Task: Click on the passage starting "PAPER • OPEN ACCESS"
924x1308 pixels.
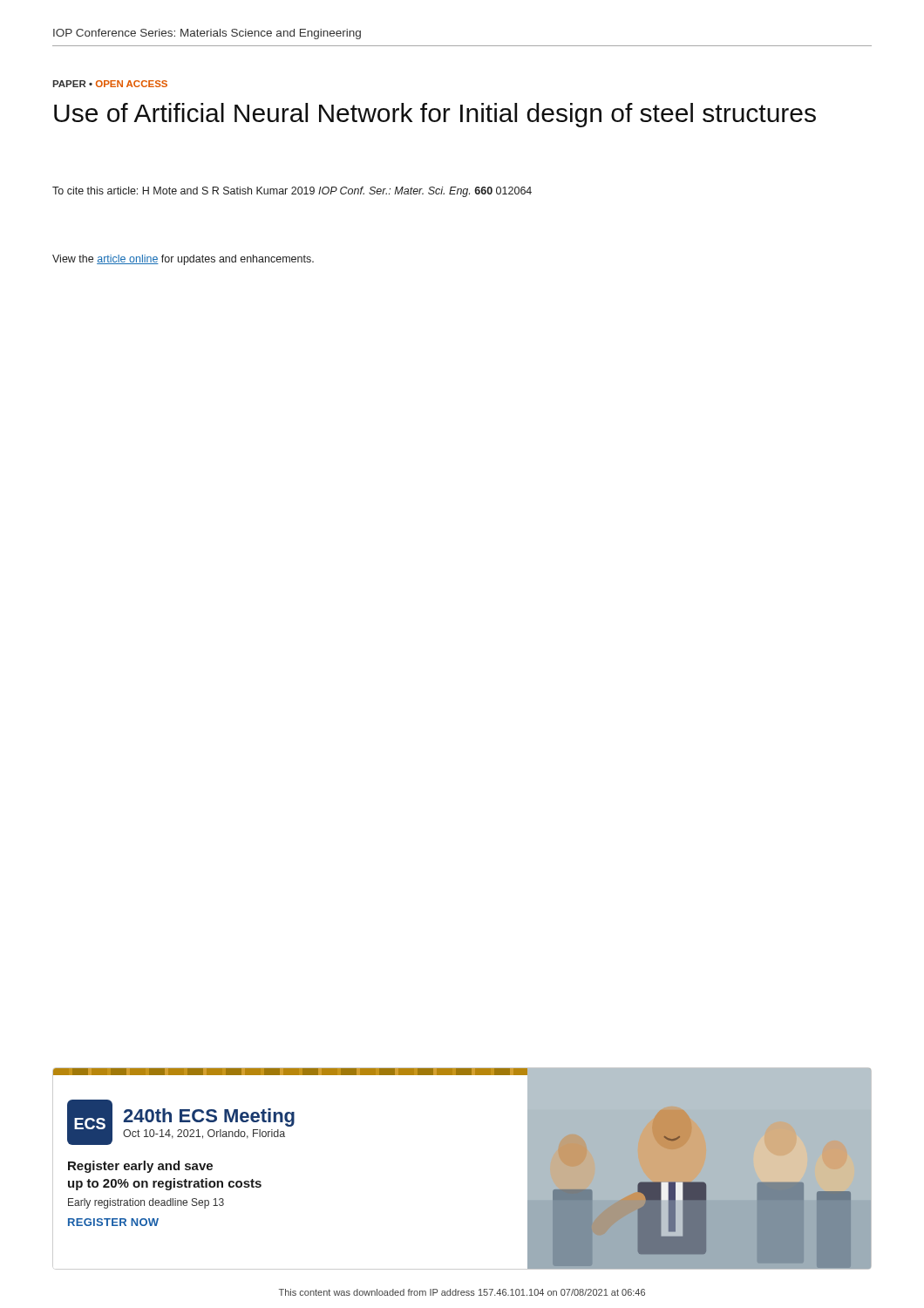Action: point(110,84)
